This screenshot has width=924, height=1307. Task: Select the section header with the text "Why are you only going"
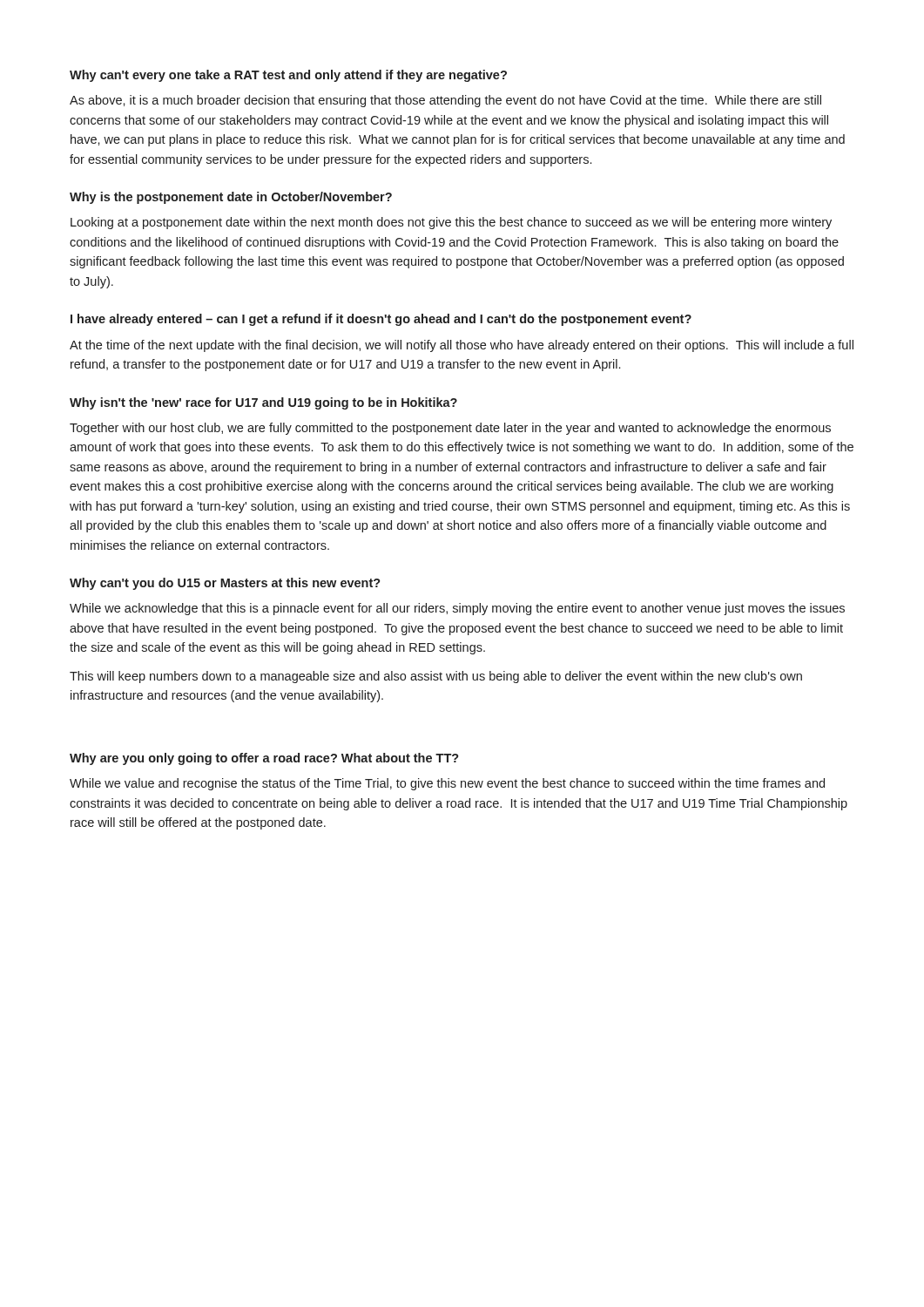264,758
